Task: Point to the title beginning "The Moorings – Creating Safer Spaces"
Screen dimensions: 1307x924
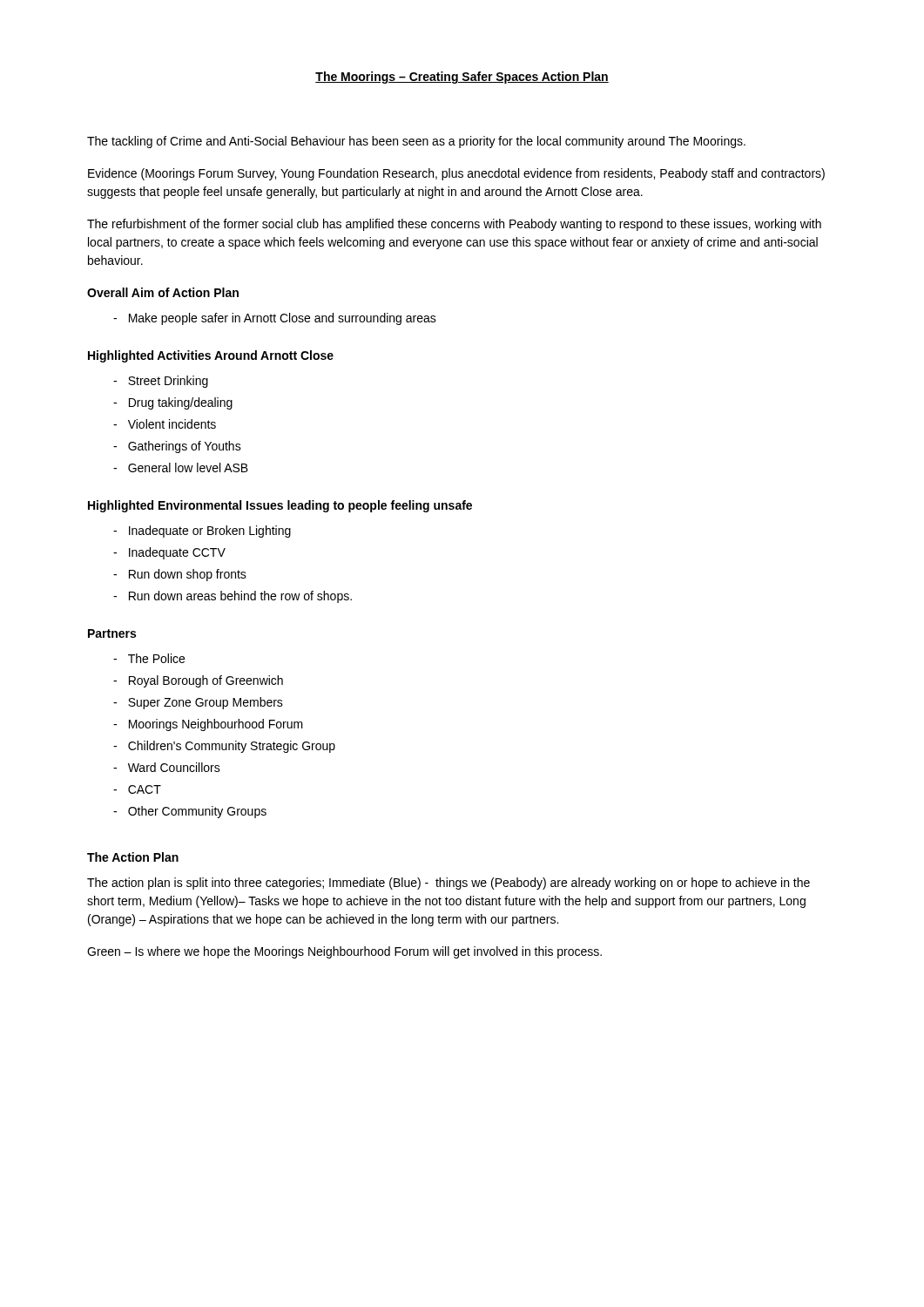Action: pyautogui.click(x=462, y=77)
